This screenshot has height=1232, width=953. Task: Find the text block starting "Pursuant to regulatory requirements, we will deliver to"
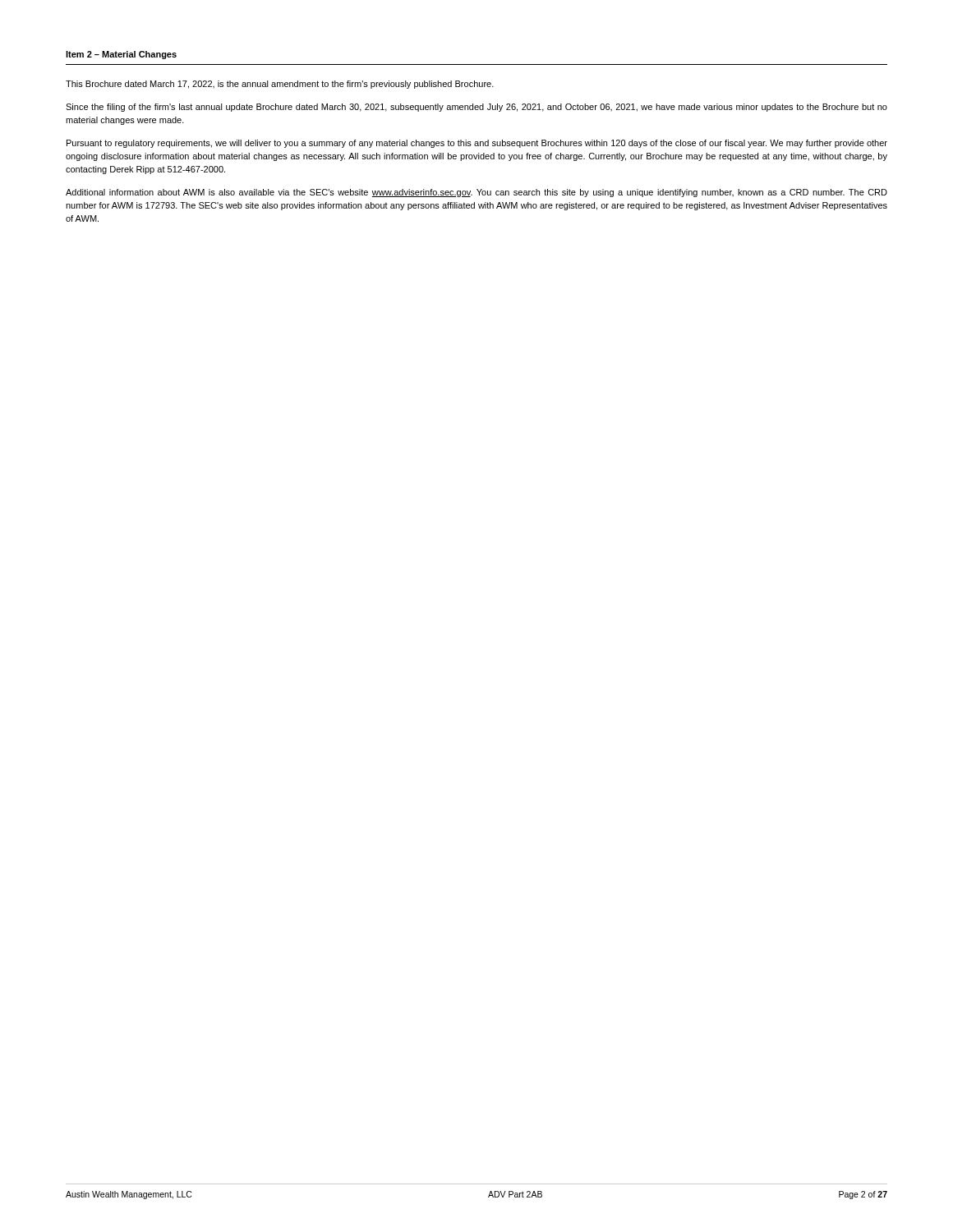(476, 156)
